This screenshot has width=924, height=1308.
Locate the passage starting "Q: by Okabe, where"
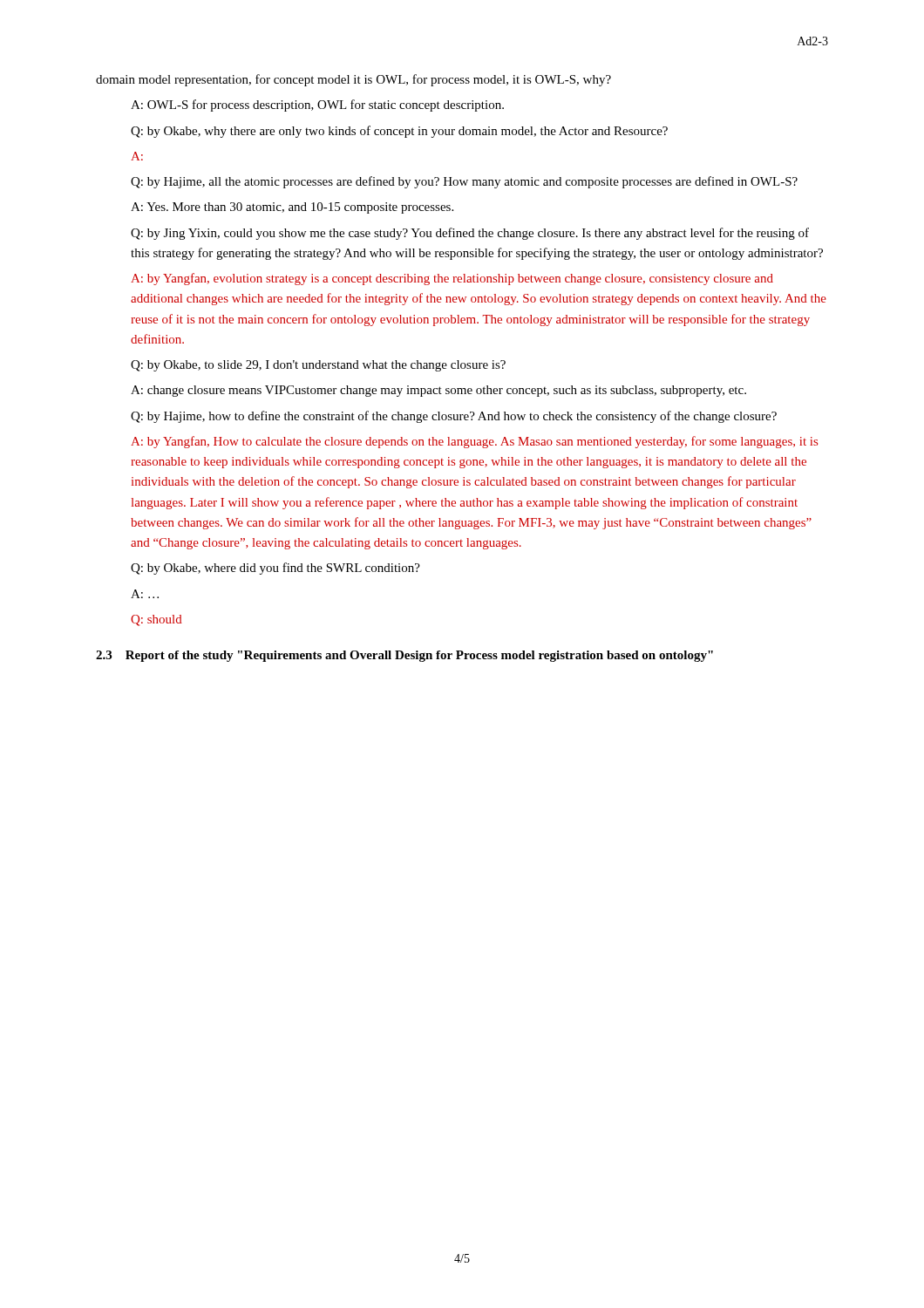click(275, 568)
